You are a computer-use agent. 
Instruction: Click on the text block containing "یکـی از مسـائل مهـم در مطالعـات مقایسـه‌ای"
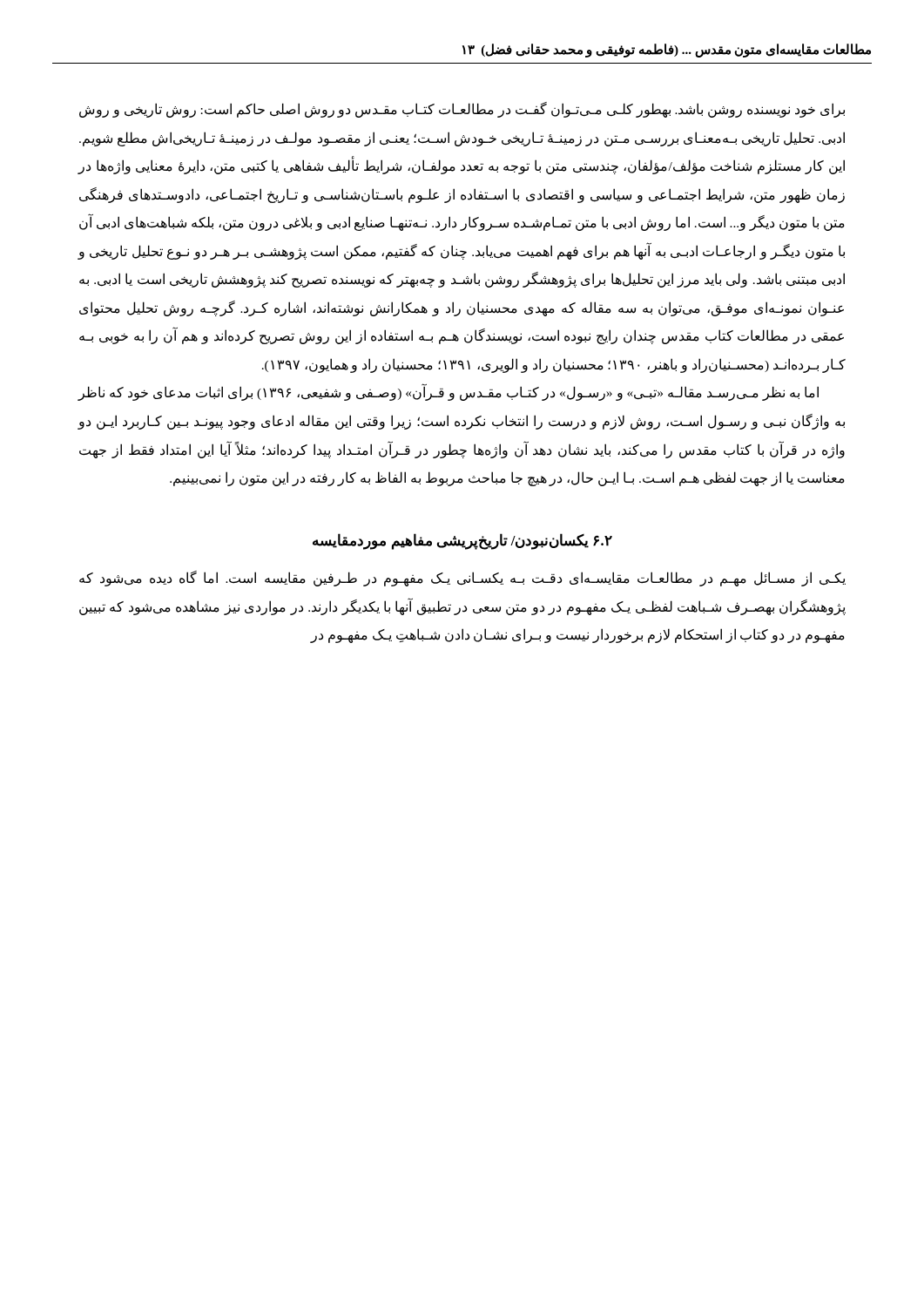coord(462,607)
